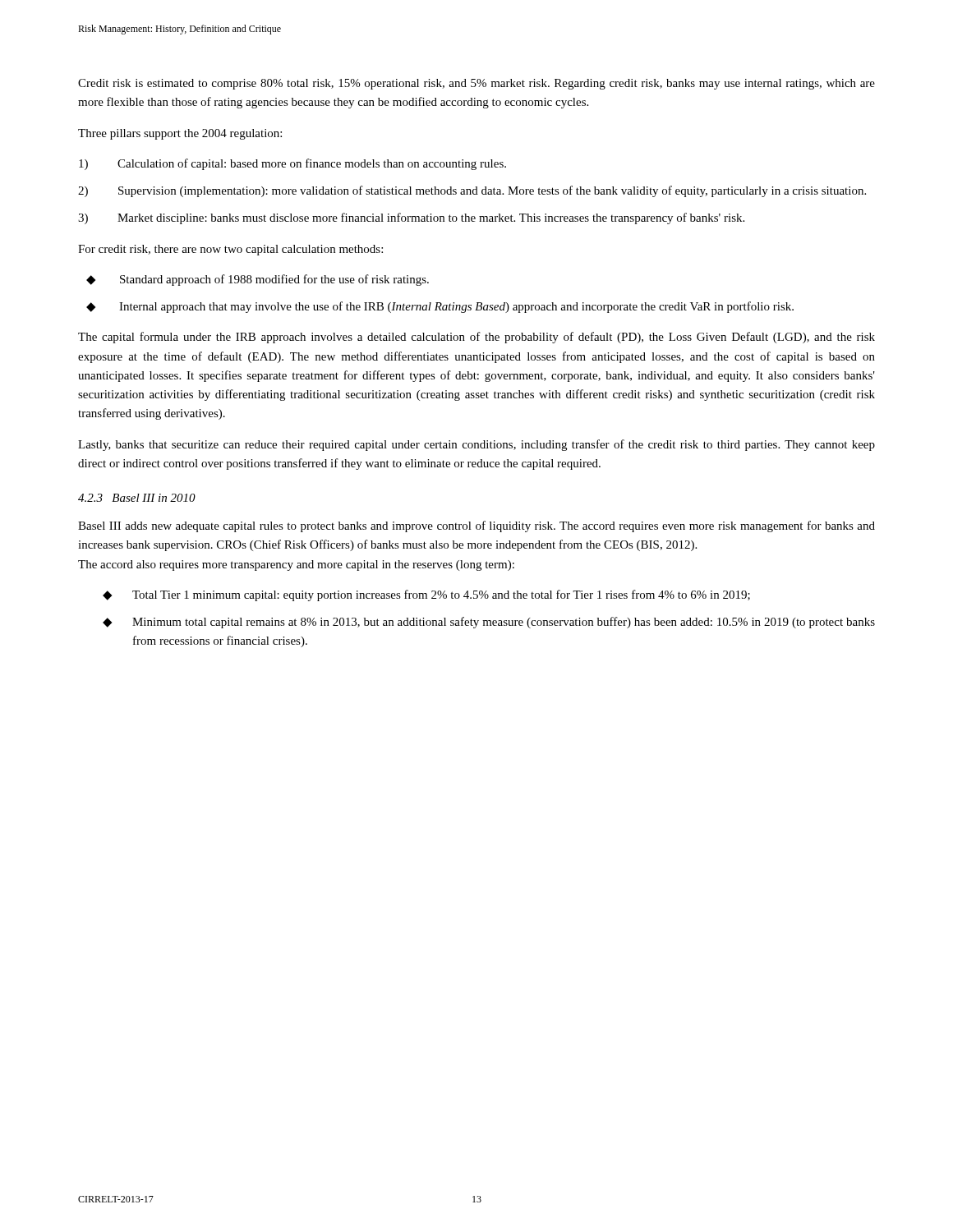Navigate to the text block starting "Lastly, banks that securitize"
Screen dimensions: 1232x953
pyautogui.click(x=476, y=454)
